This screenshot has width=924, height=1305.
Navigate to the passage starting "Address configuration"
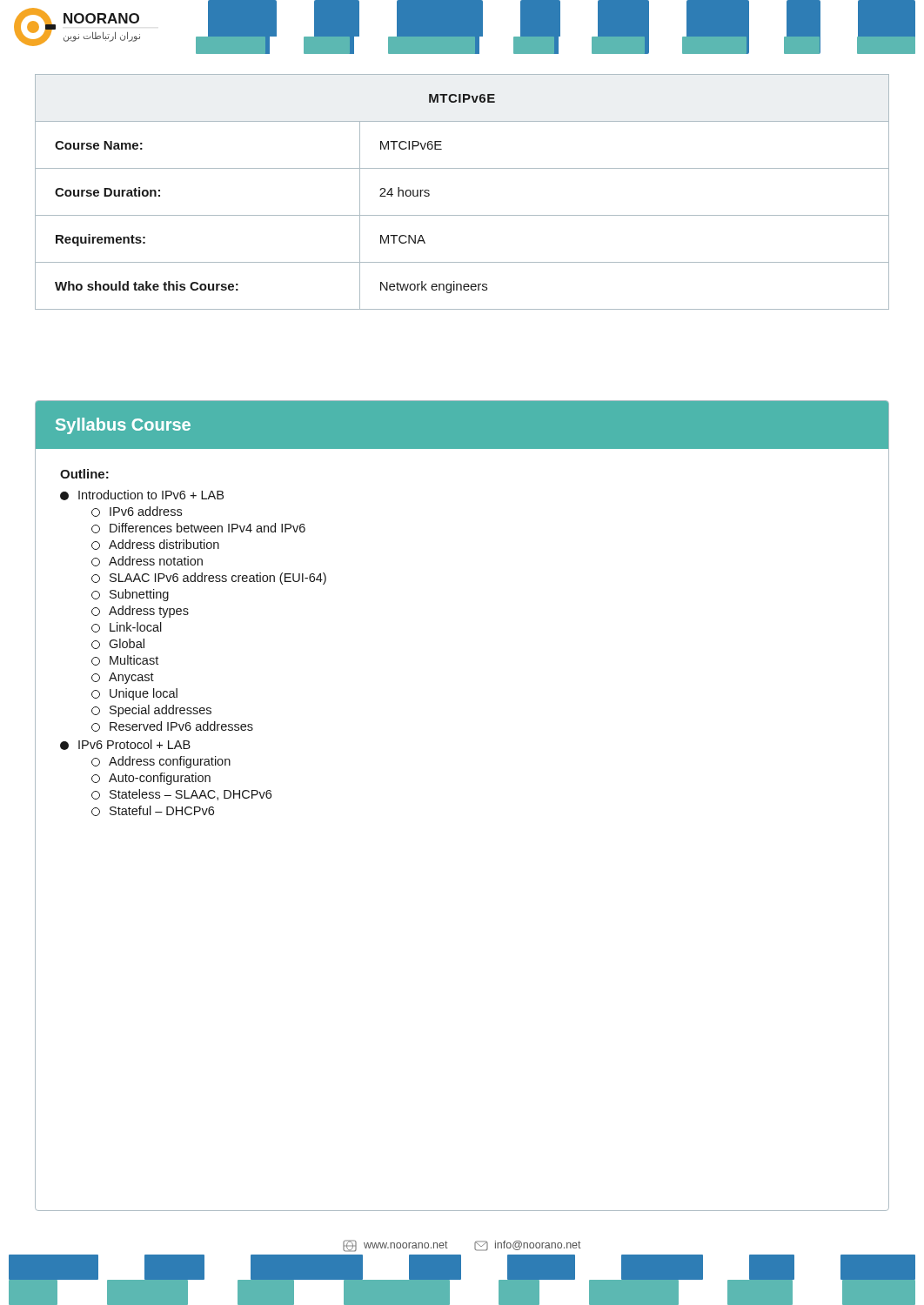point(161,761)
